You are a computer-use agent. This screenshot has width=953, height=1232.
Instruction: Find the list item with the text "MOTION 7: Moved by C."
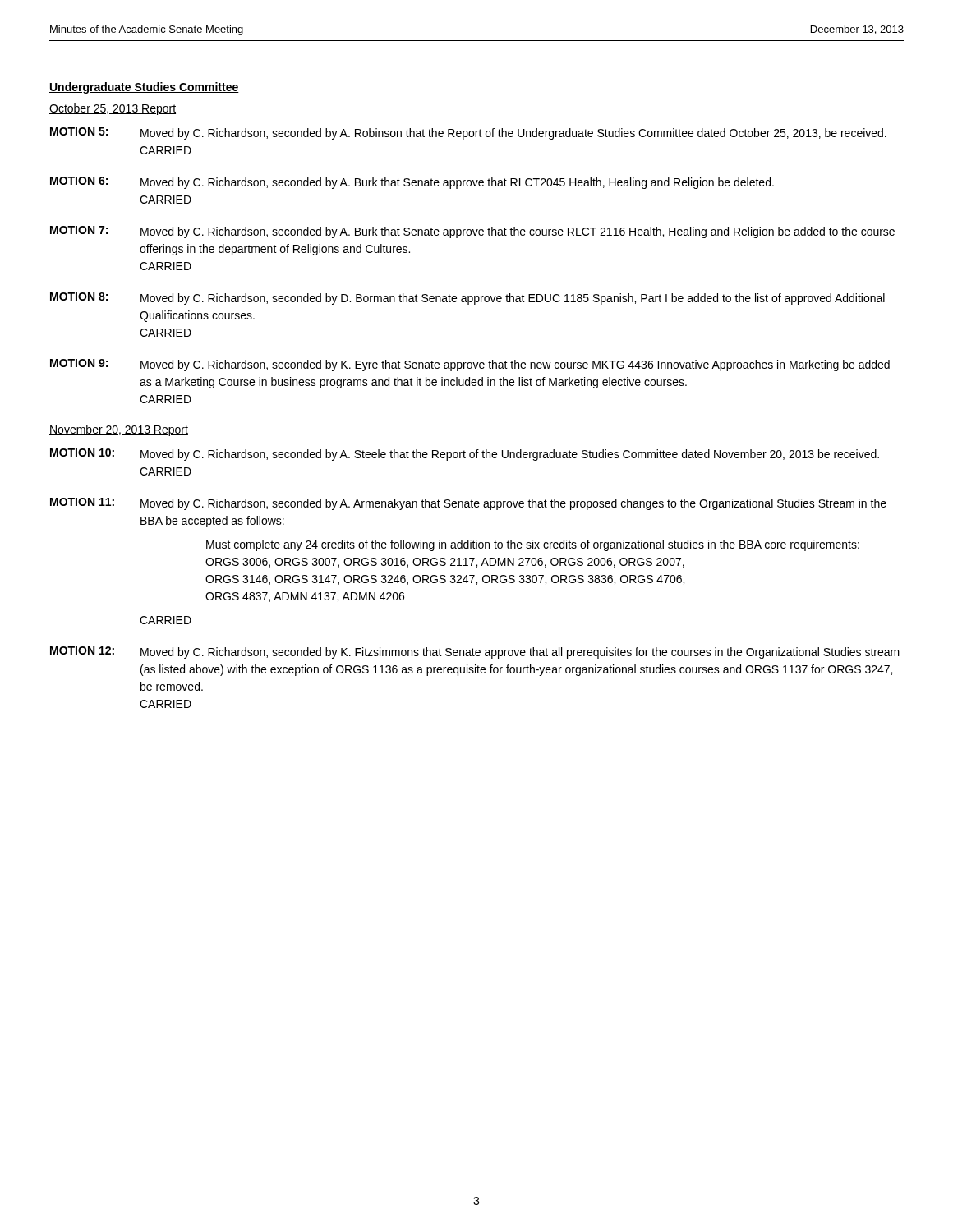tap(472, 232)
